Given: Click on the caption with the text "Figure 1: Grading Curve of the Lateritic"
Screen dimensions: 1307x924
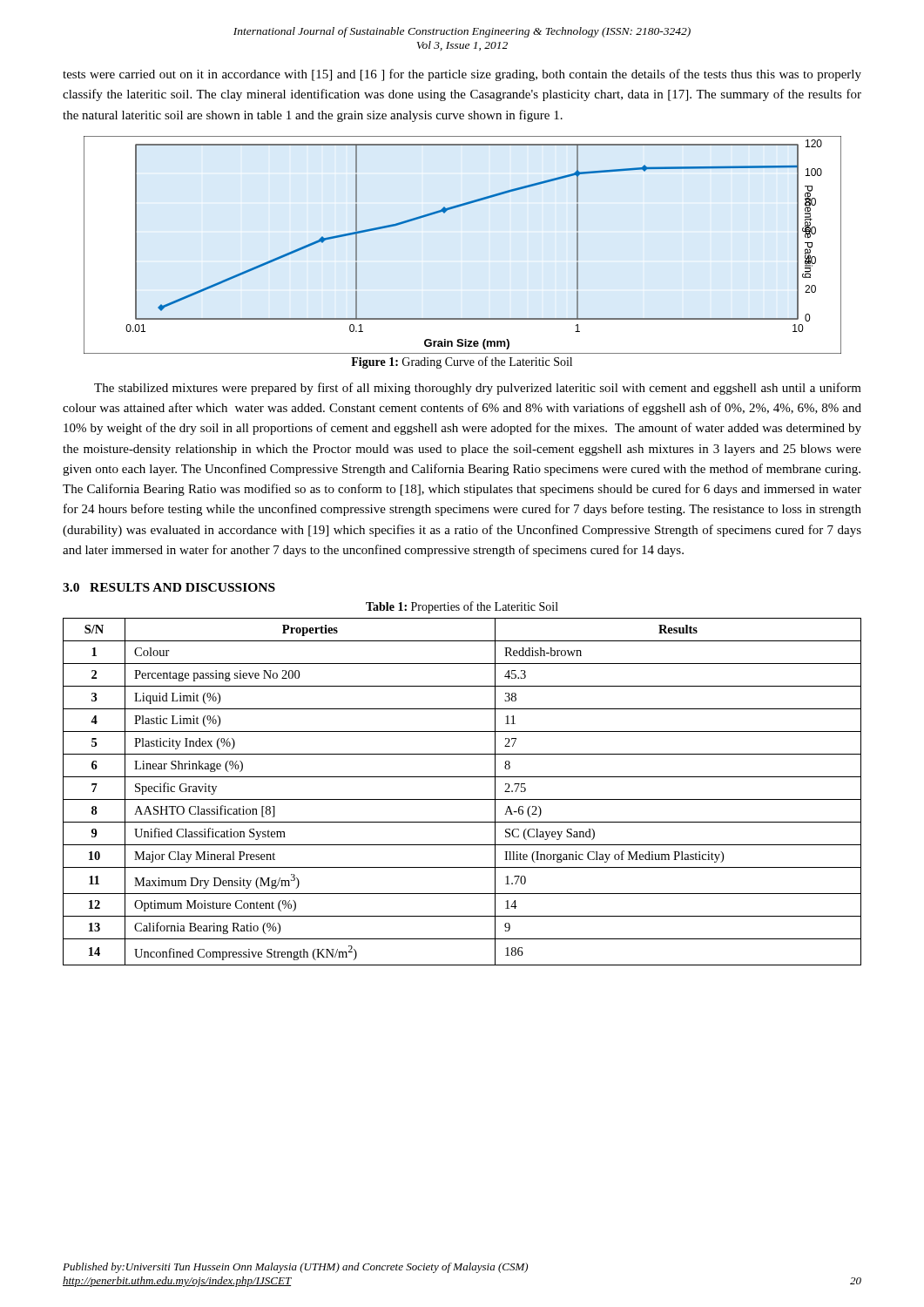Looking at the screenshot, I should (462, 362).
